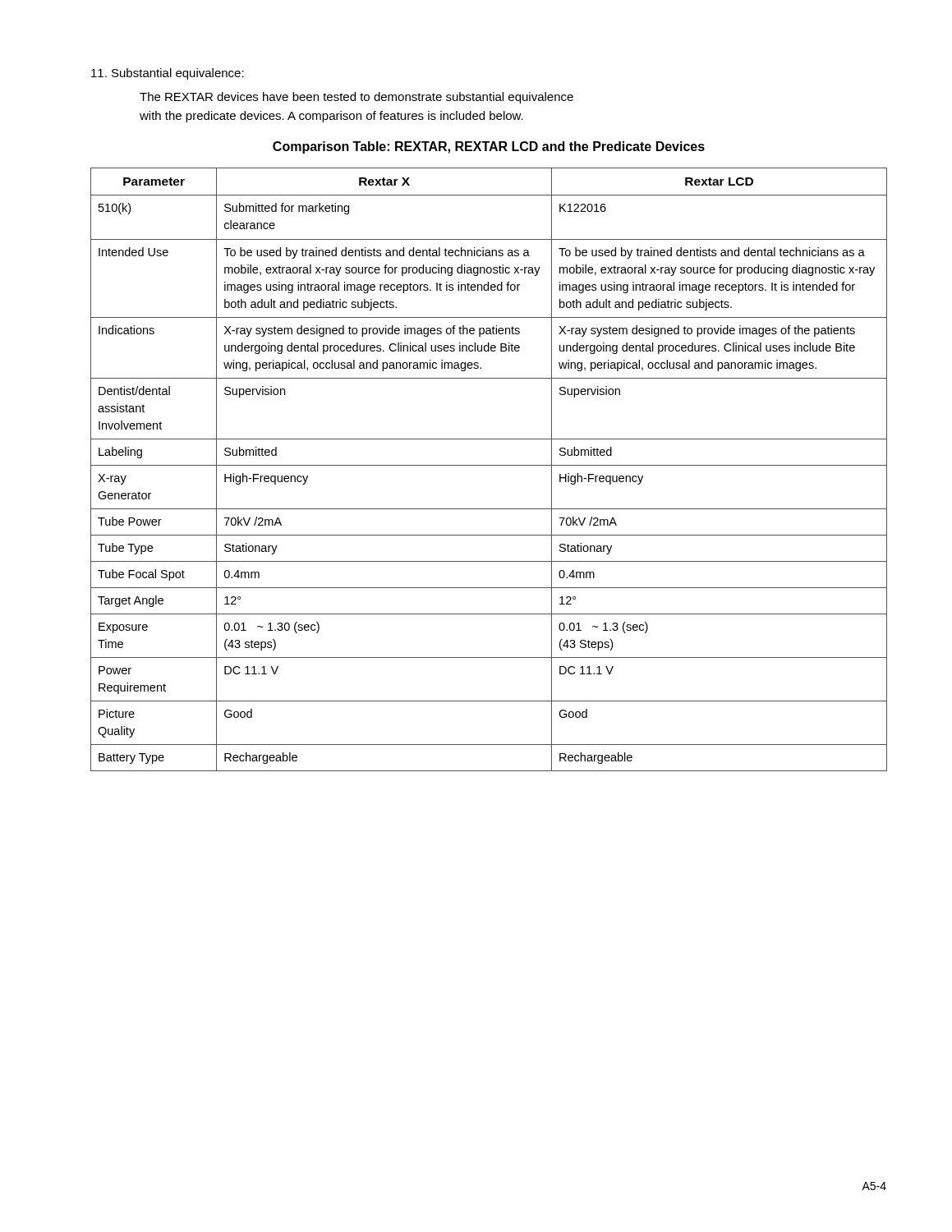Point to the text starting "11. Substantial equivalence:"
Screen dimensions: 1232x952
click(x=167, y=73)
